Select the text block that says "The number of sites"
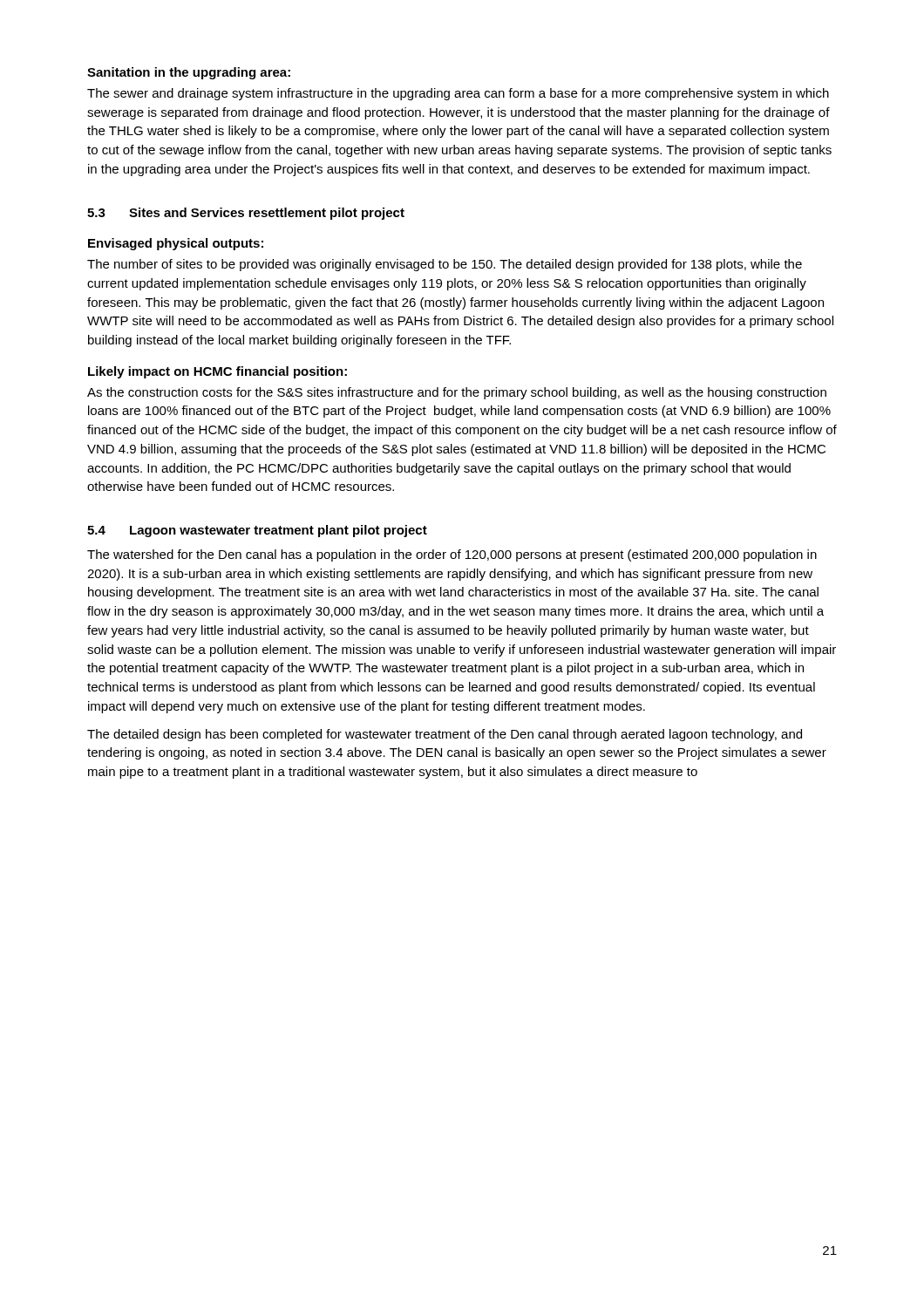Screen dimensions: 1308x924 [x=462, y=302]
